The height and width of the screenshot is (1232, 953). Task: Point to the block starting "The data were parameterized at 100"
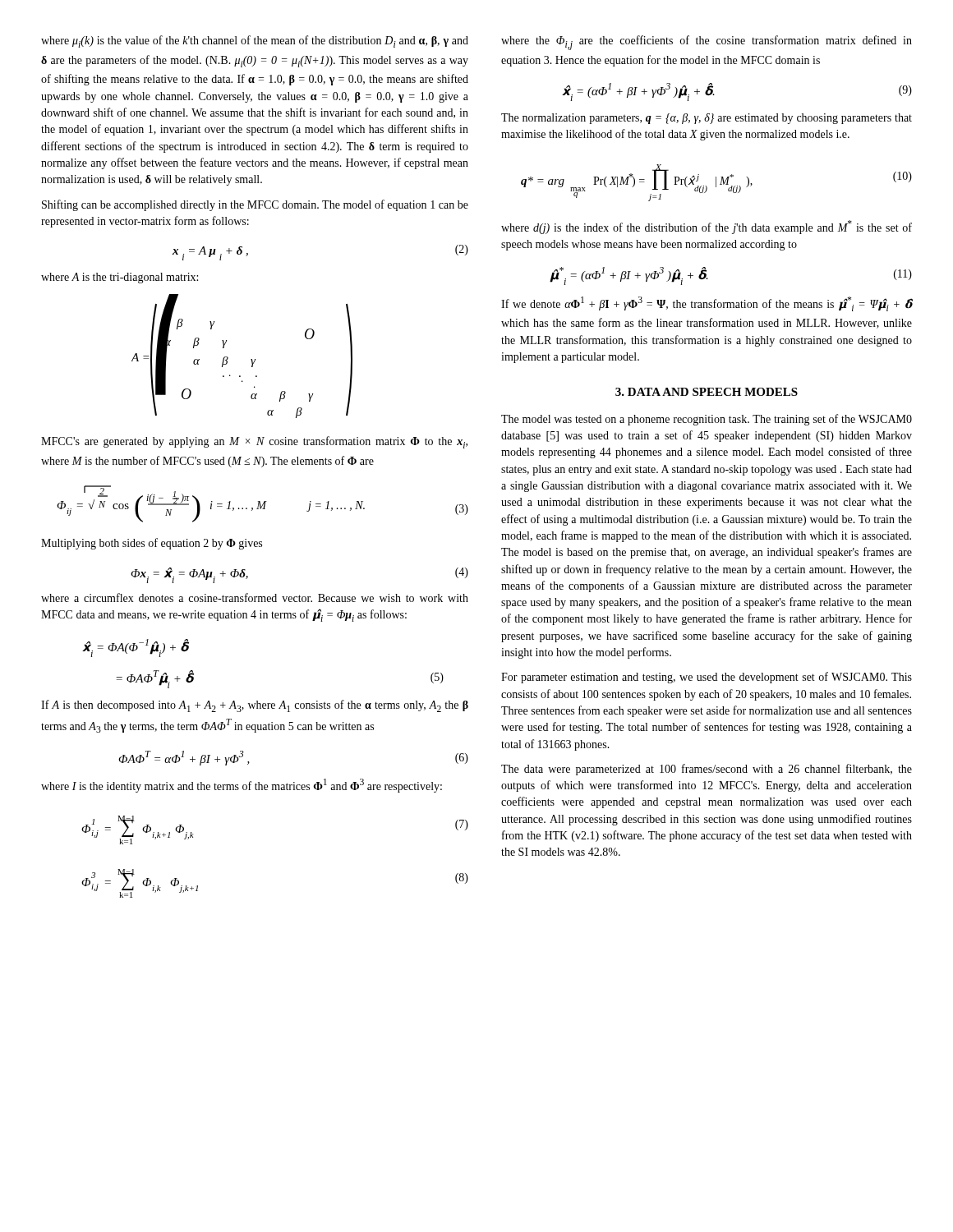coord(707,811)
